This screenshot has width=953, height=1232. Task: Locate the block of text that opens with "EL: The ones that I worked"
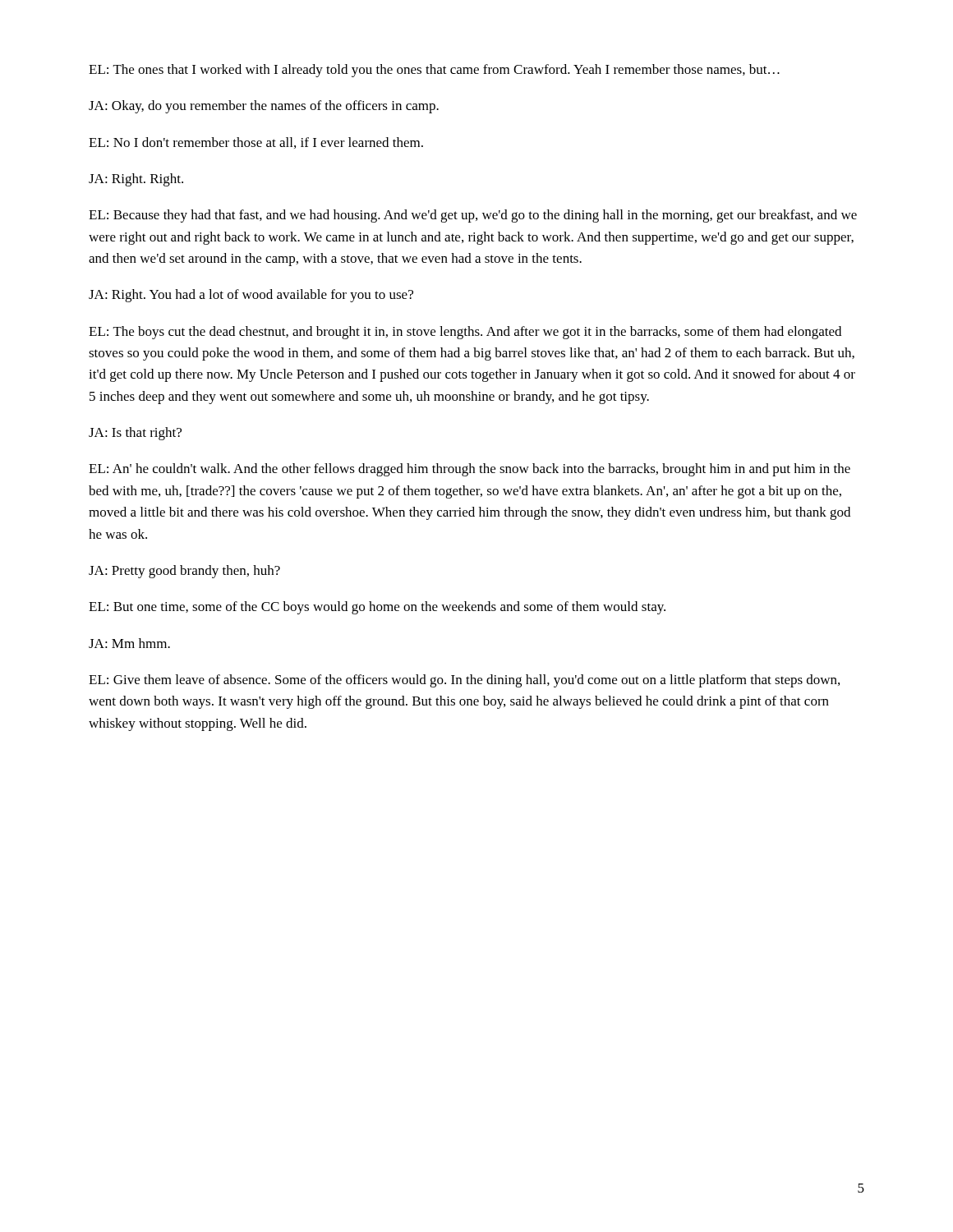[x=435, y=69]
